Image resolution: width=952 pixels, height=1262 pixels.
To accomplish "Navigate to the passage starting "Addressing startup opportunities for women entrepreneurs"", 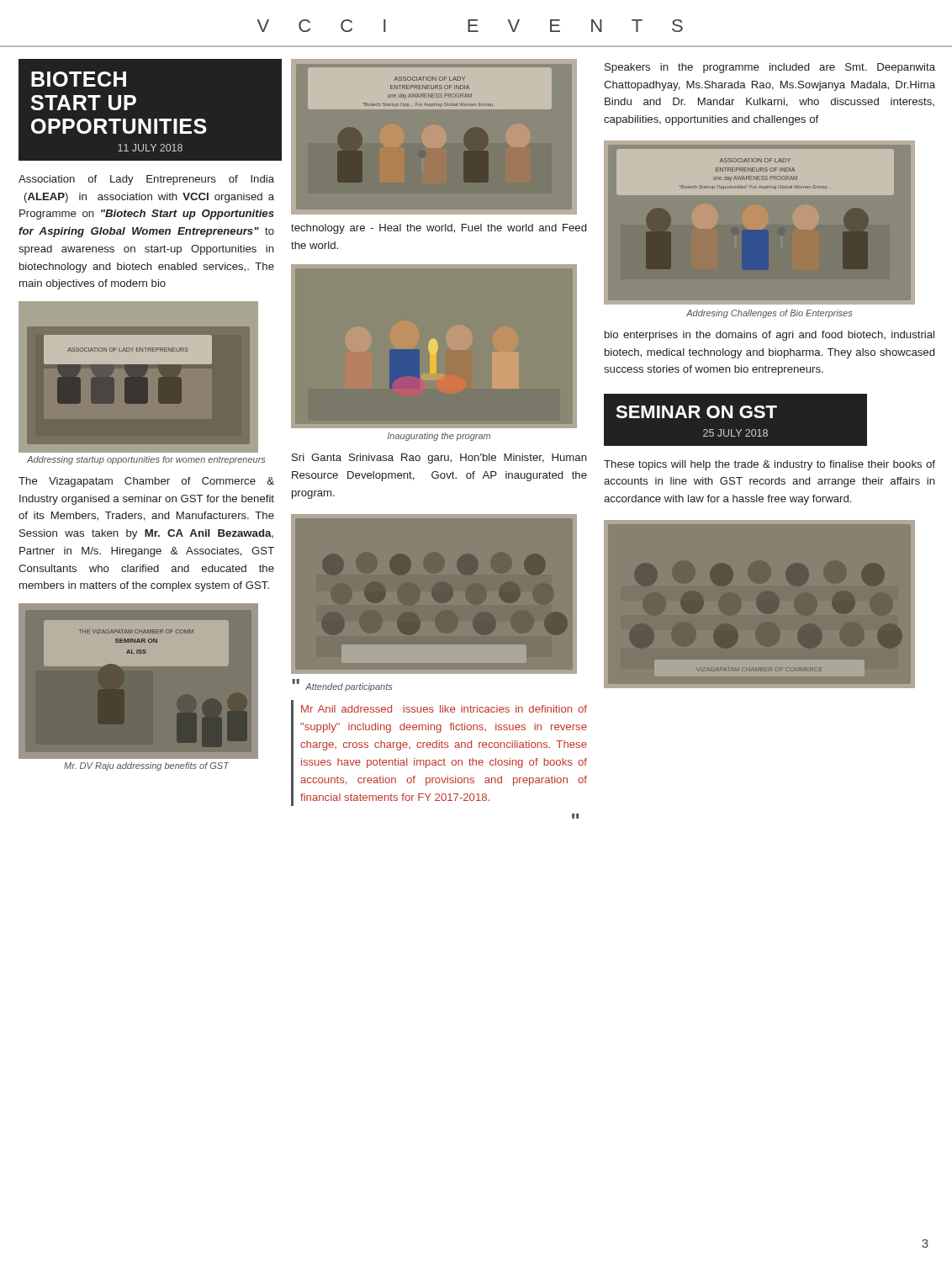I will coord(146,459).
